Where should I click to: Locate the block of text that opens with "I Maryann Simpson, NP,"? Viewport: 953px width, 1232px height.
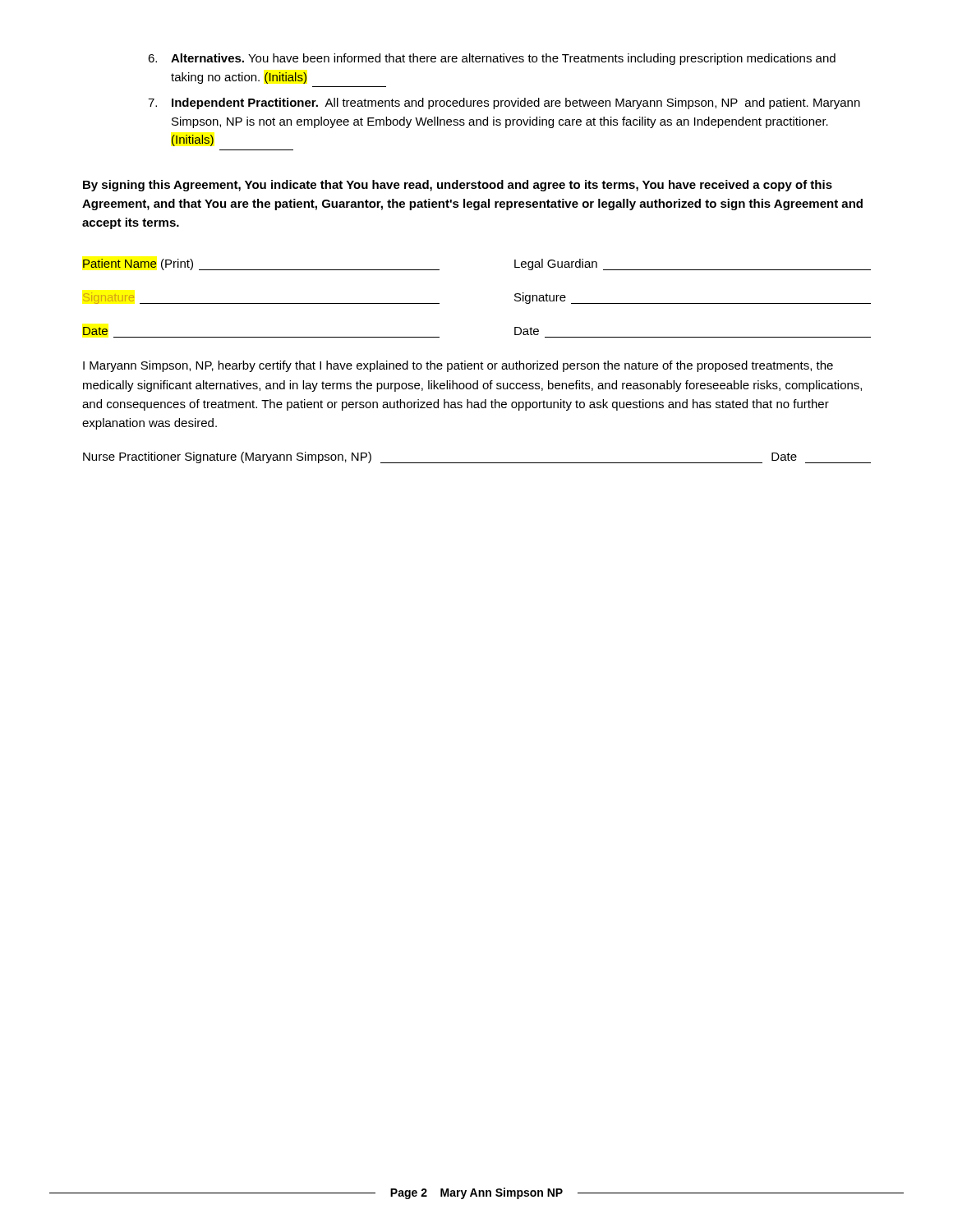click(473, 394)
